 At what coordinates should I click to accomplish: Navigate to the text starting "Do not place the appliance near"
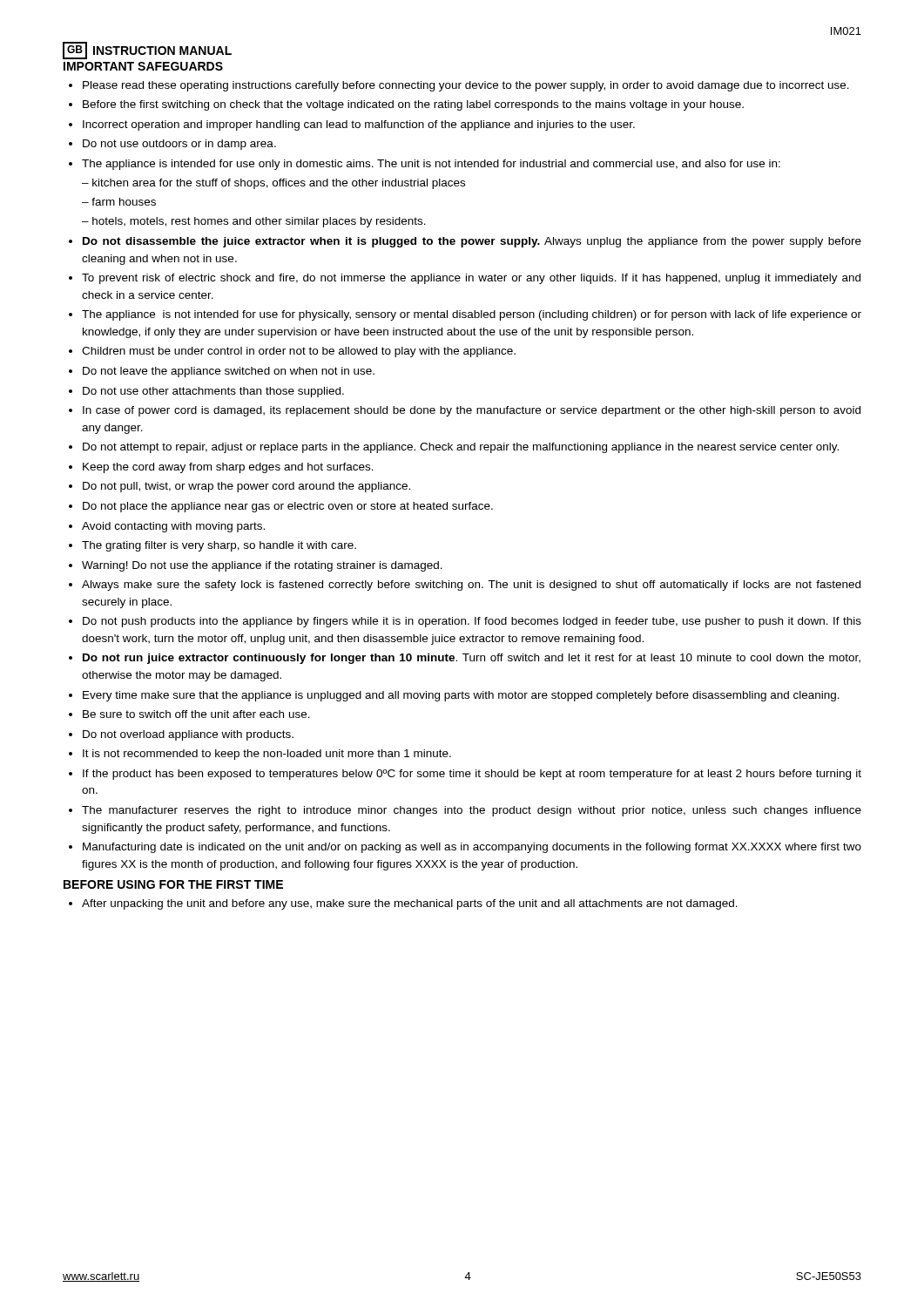coord(288,506)
